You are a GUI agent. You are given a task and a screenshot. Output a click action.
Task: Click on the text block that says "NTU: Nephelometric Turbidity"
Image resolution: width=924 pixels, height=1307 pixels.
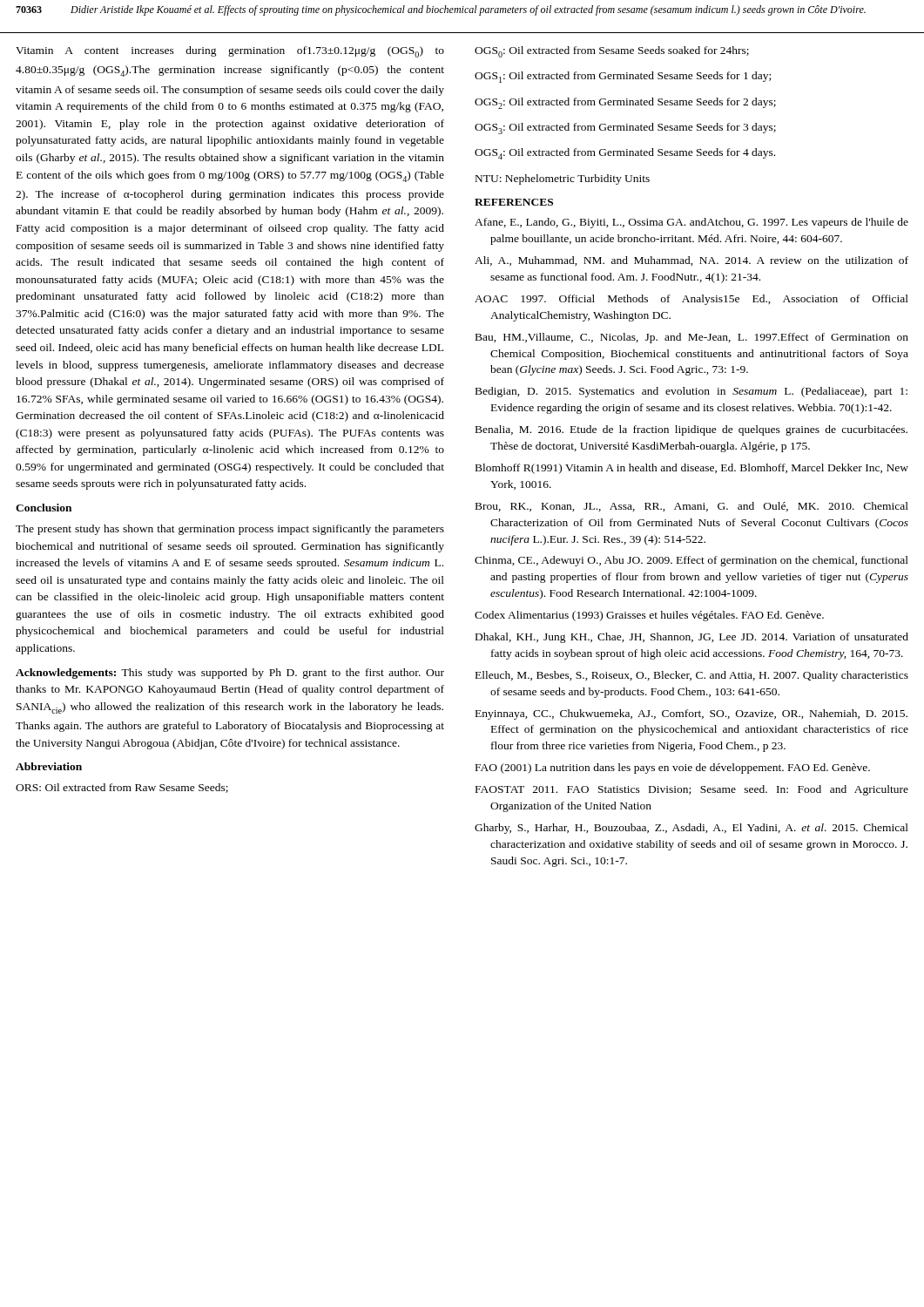(563, 179)
